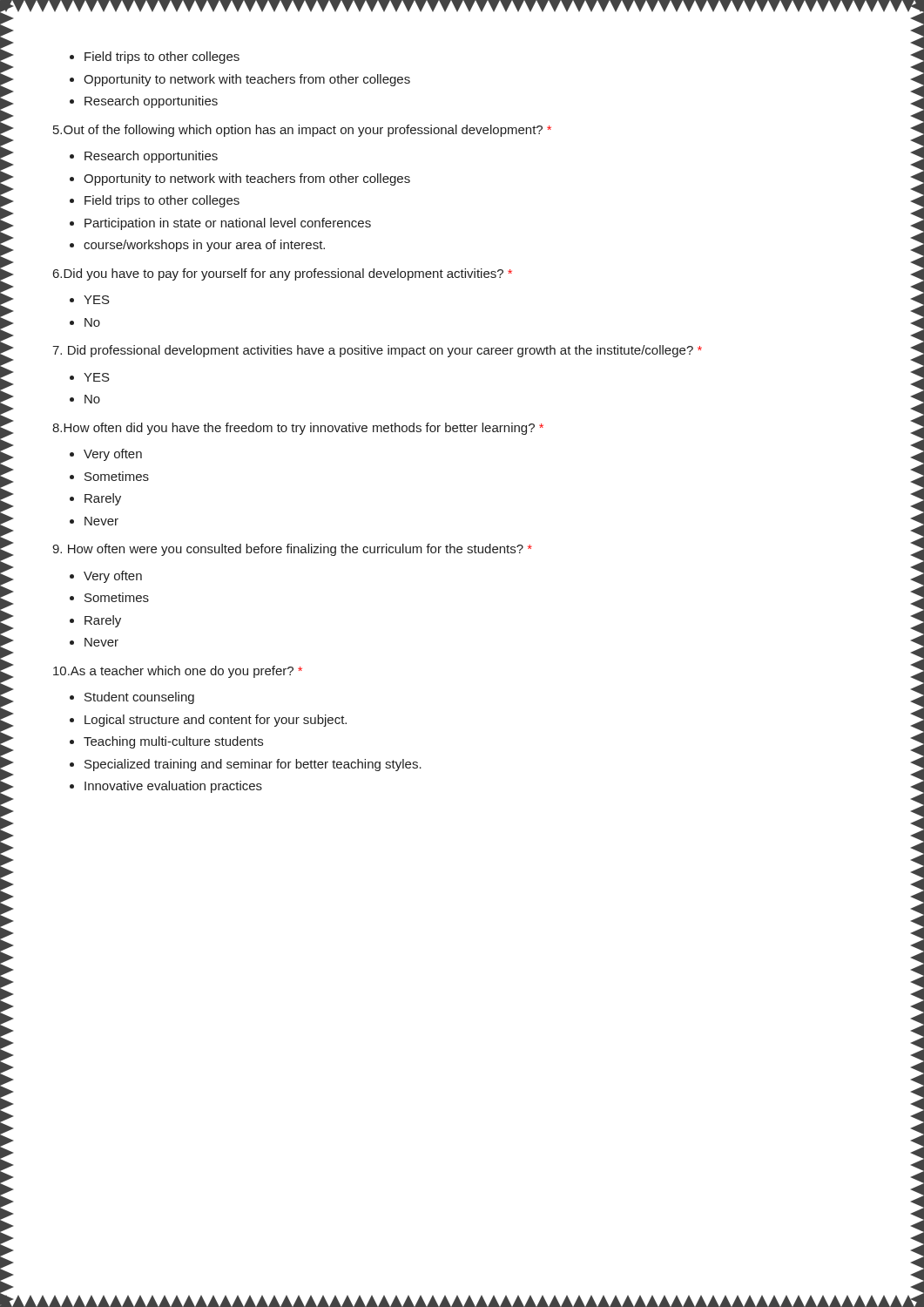Select the text block starting "Innovative evaluation practices"
The image size is (924, 1307).
(x=166, y=787)
